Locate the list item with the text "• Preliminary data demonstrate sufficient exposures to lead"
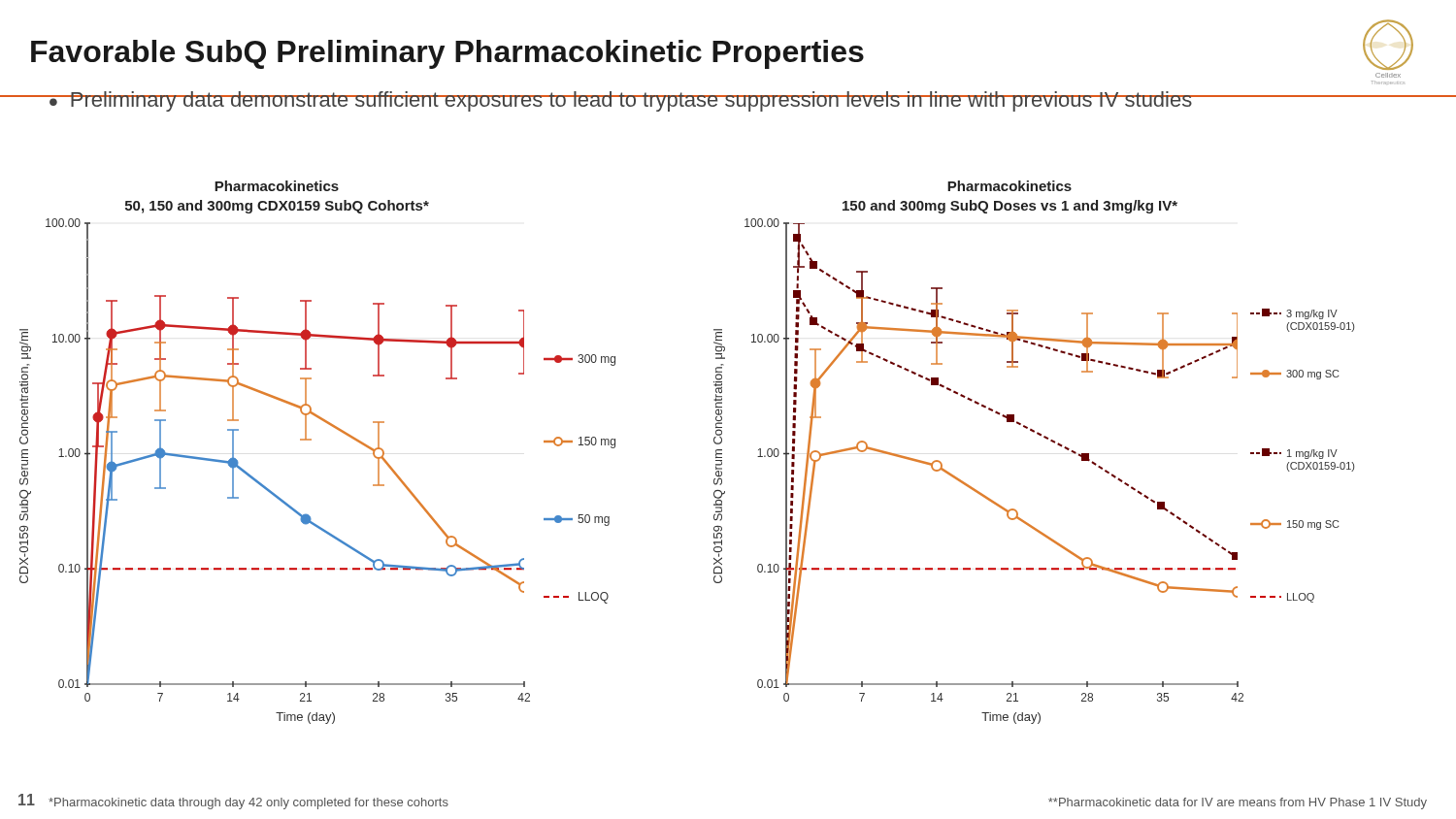1456x819 pixels. (x=728, y=102)
